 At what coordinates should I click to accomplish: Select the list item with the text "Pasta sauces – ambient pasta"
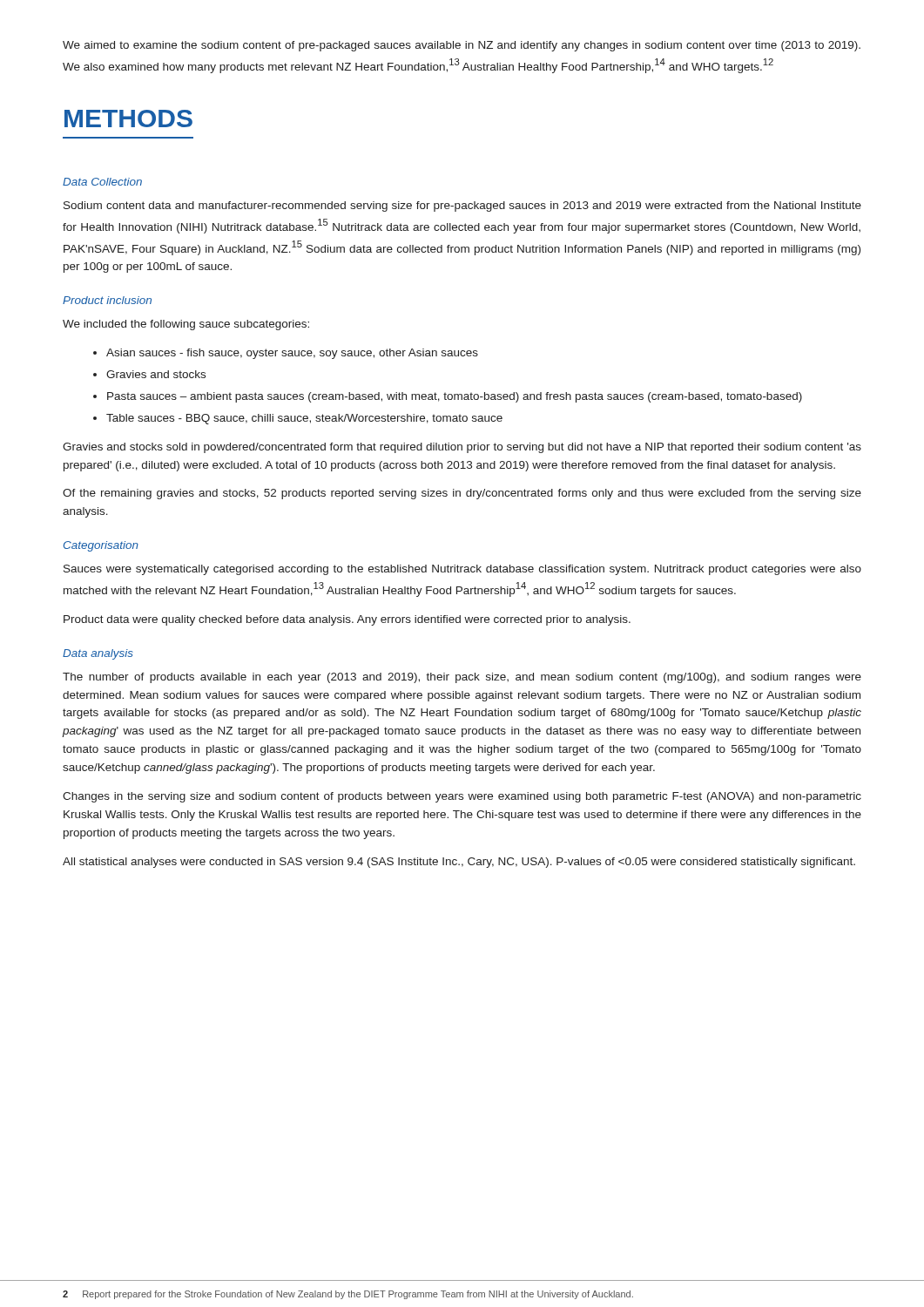454,396
